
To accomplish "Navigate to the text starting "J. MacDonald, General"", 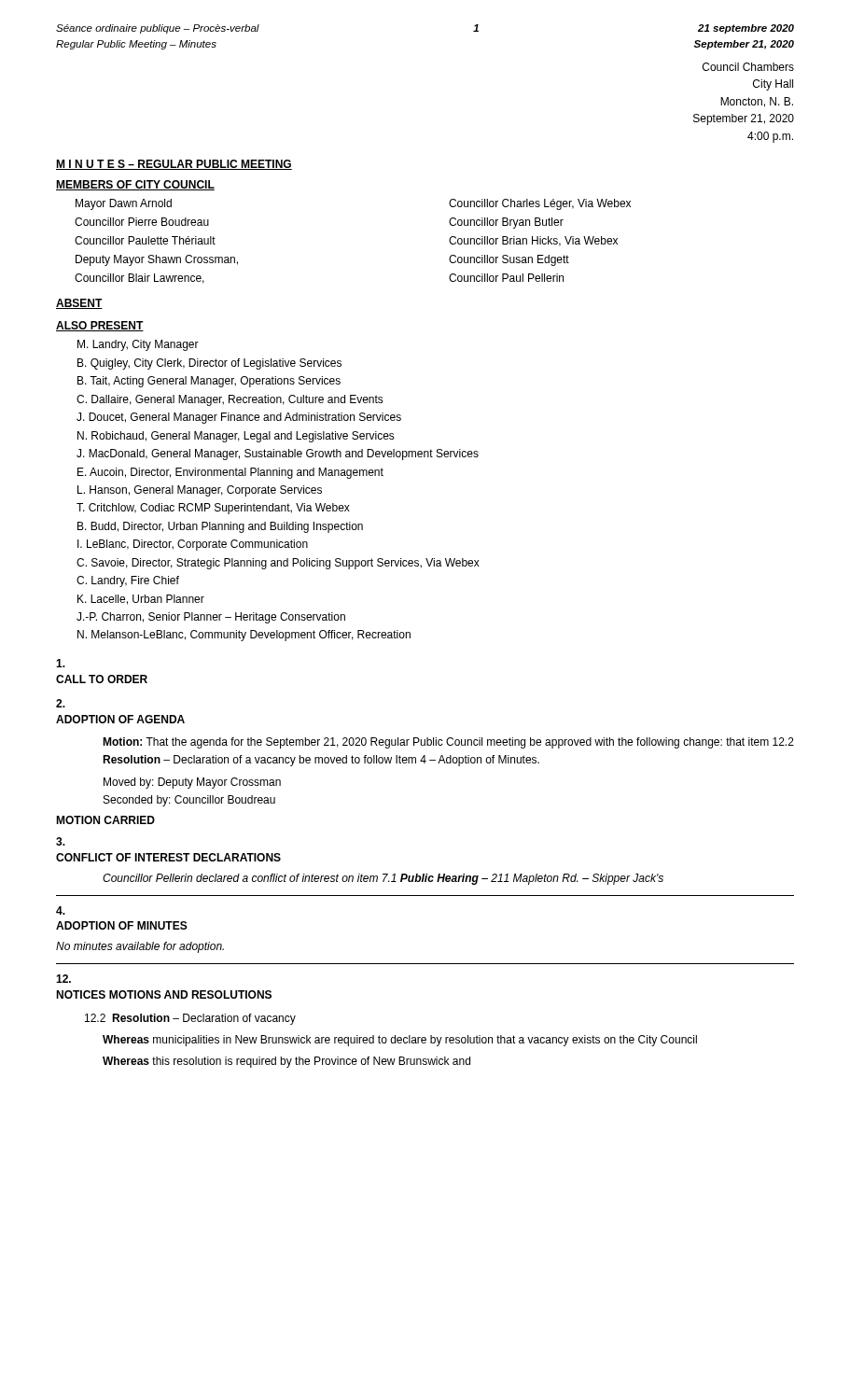I will [x=278, y=454].
